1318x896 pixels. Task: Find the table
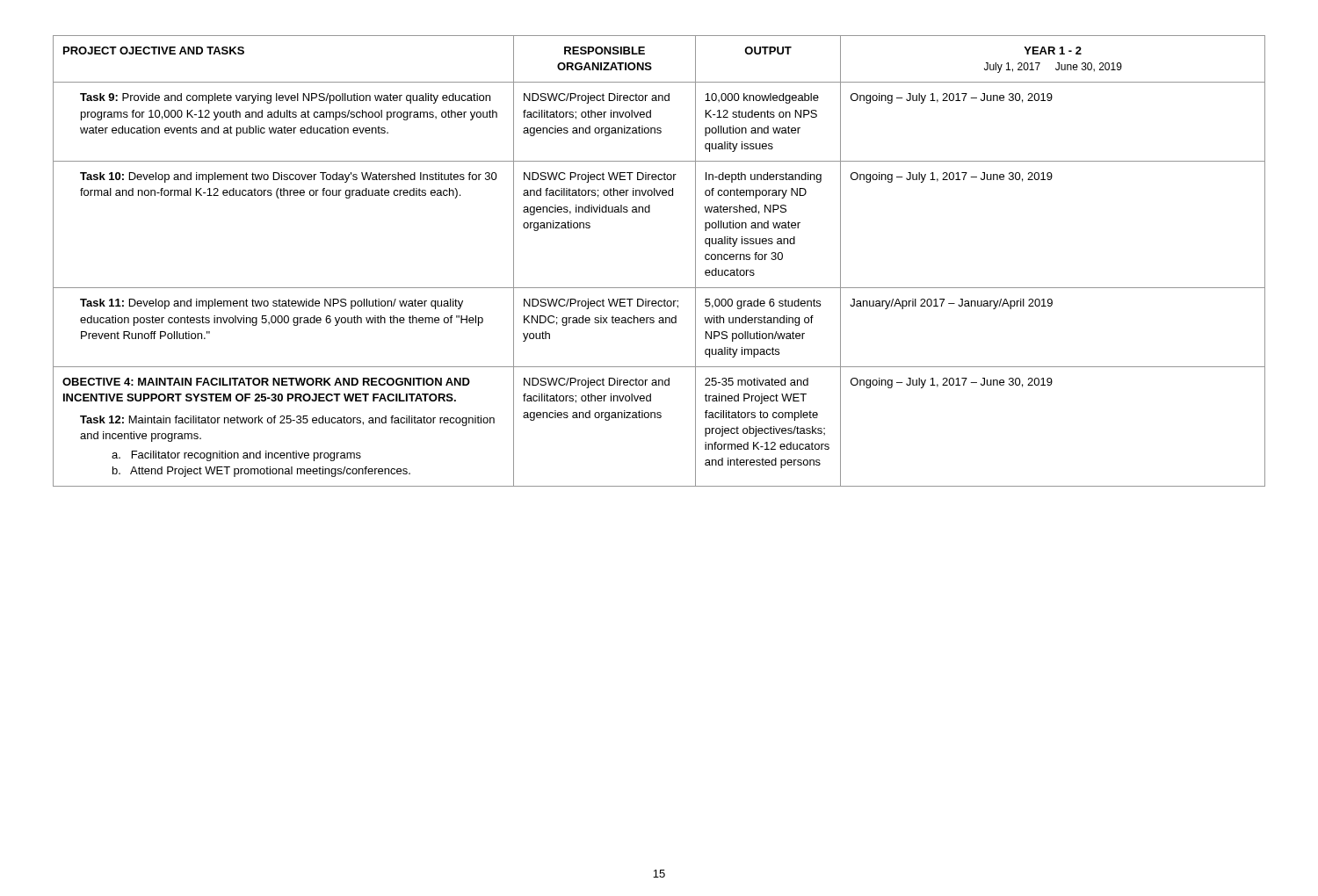[659, 261]
